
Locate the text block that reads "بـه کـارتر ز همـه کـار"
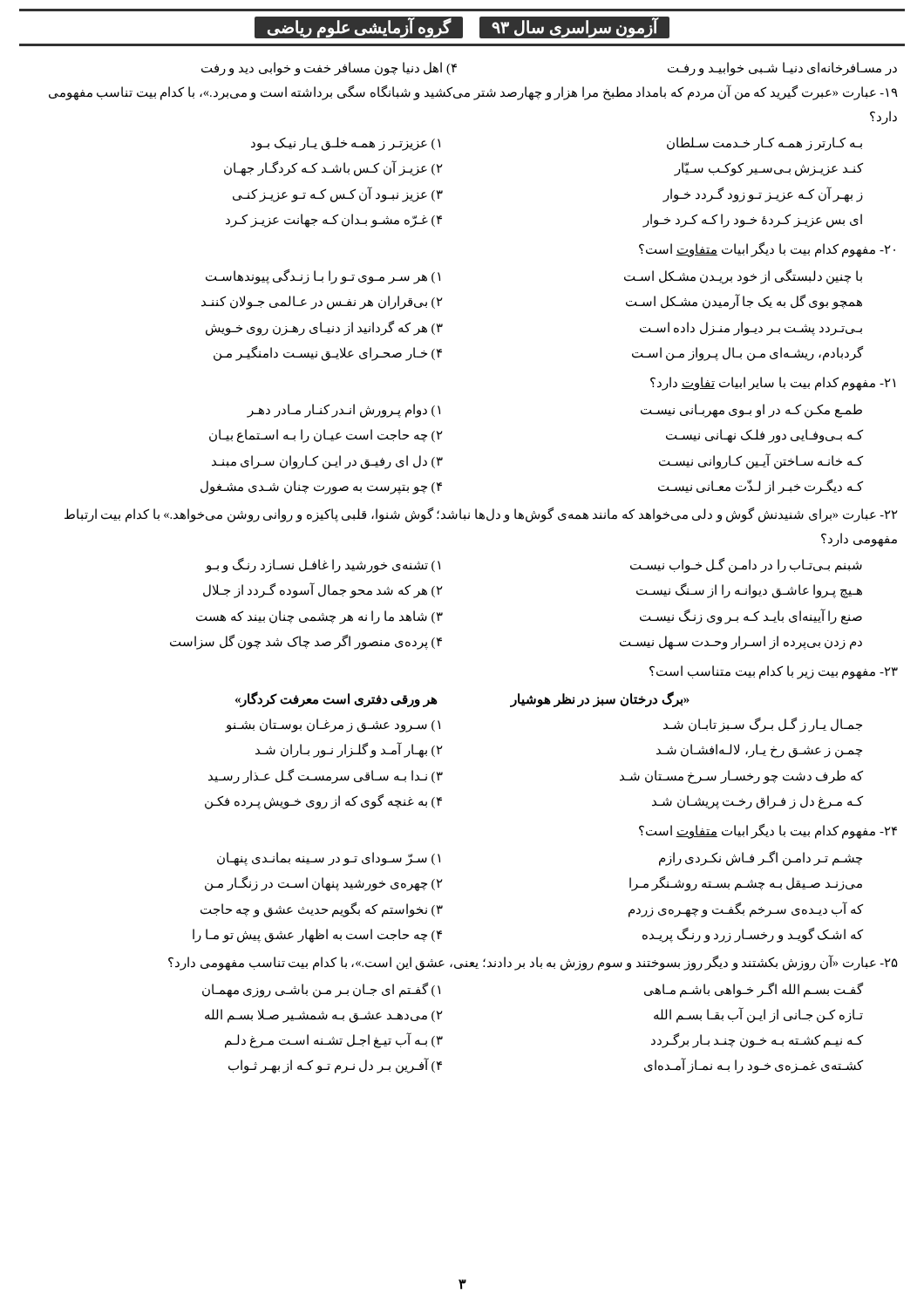coord(769,143)
